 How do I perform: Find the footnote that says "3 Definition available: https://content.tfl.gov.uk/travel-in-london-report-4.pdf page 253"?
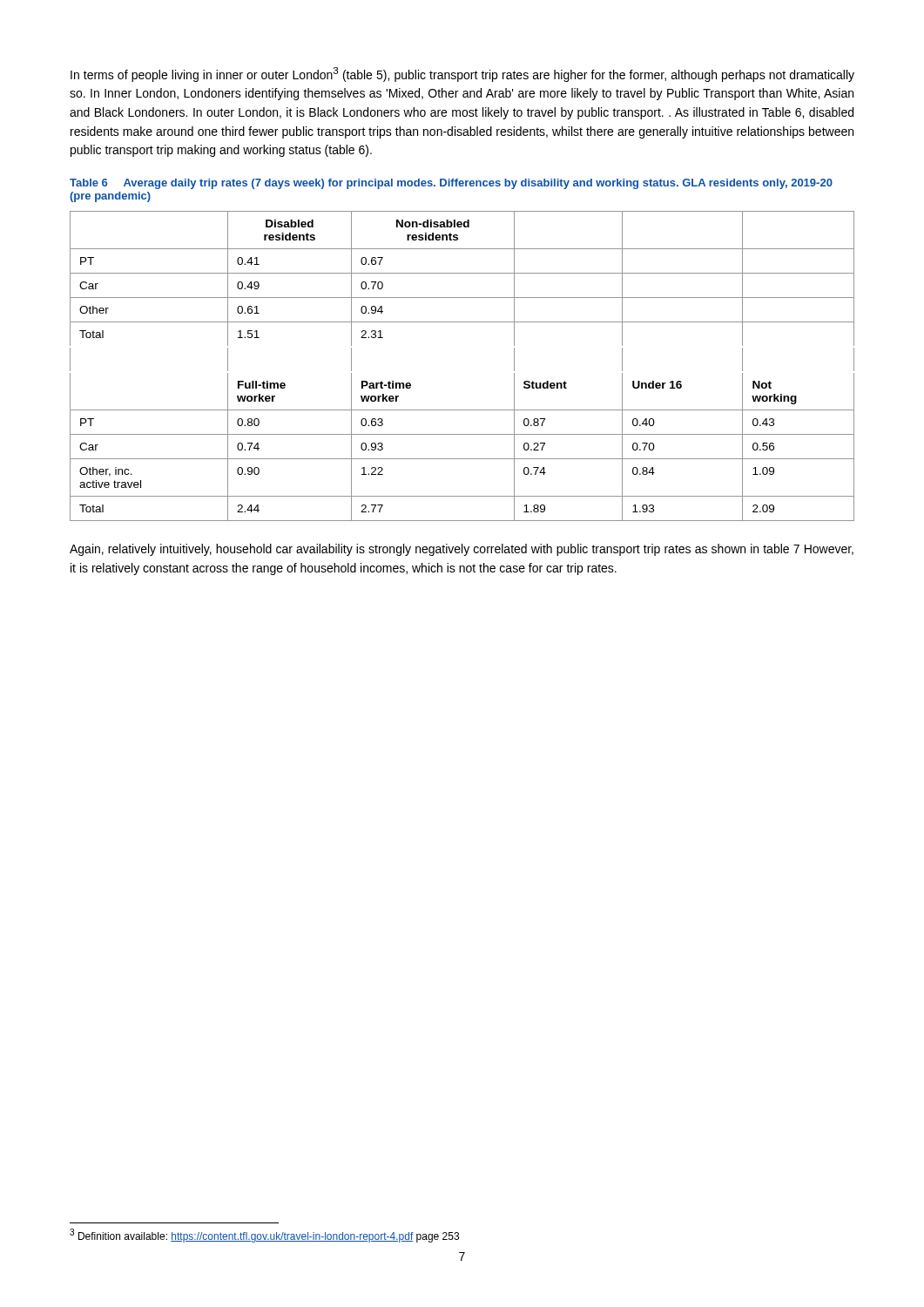coord(265,1235)
